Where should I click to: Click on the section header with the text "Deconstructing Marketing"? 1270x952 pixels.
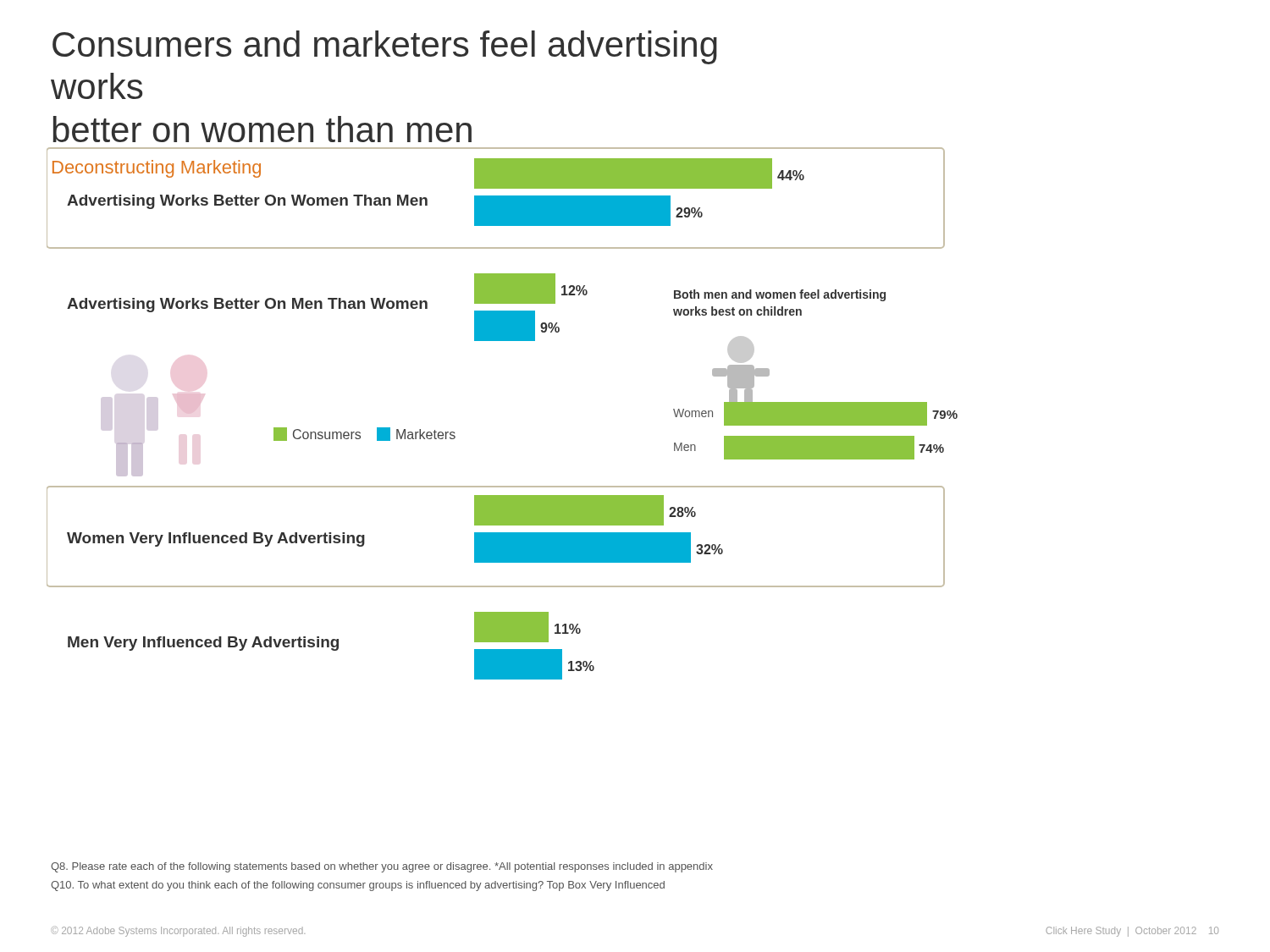point(156,167)
